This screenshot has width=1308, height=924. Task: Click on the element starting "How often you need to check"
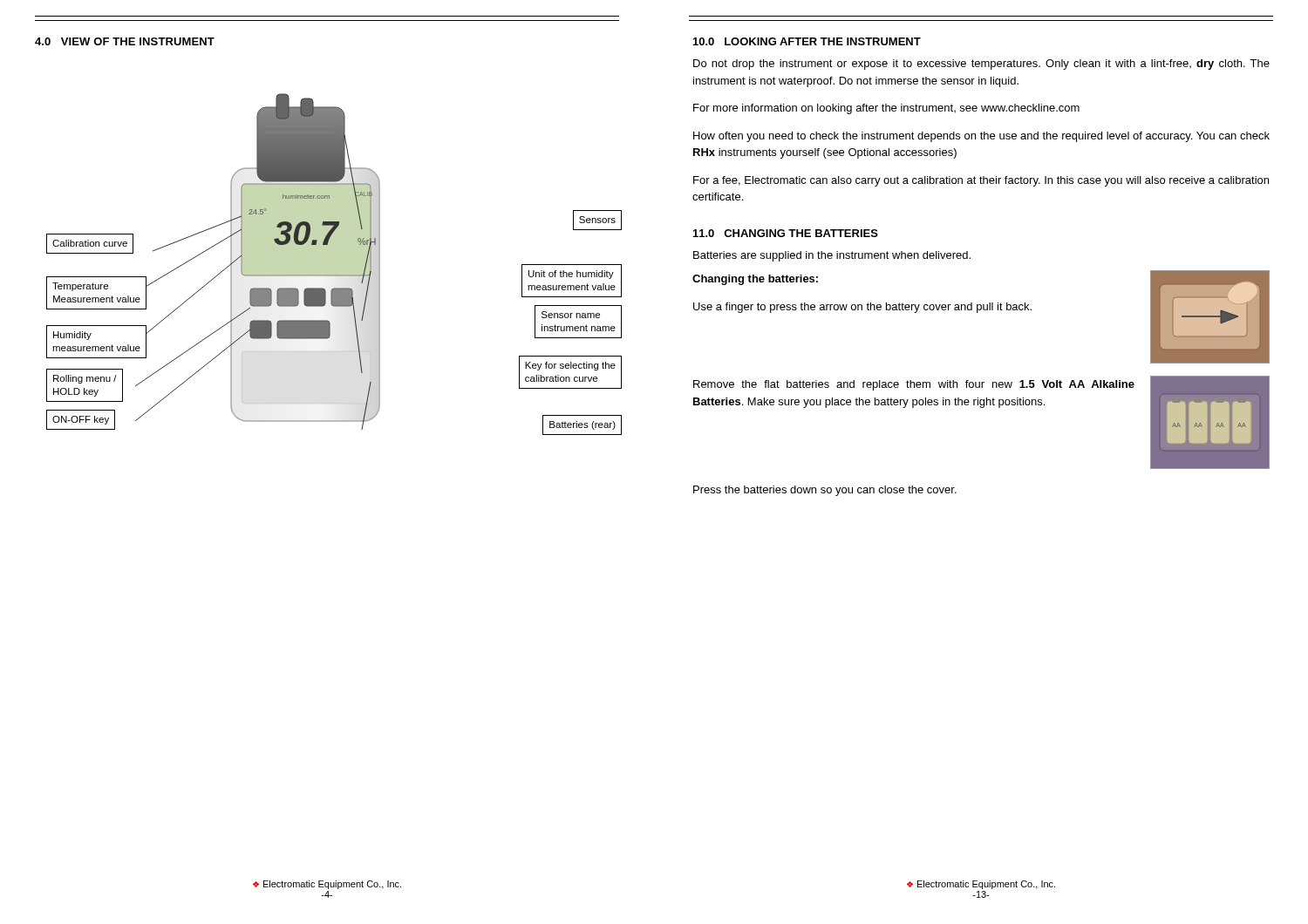981,144
